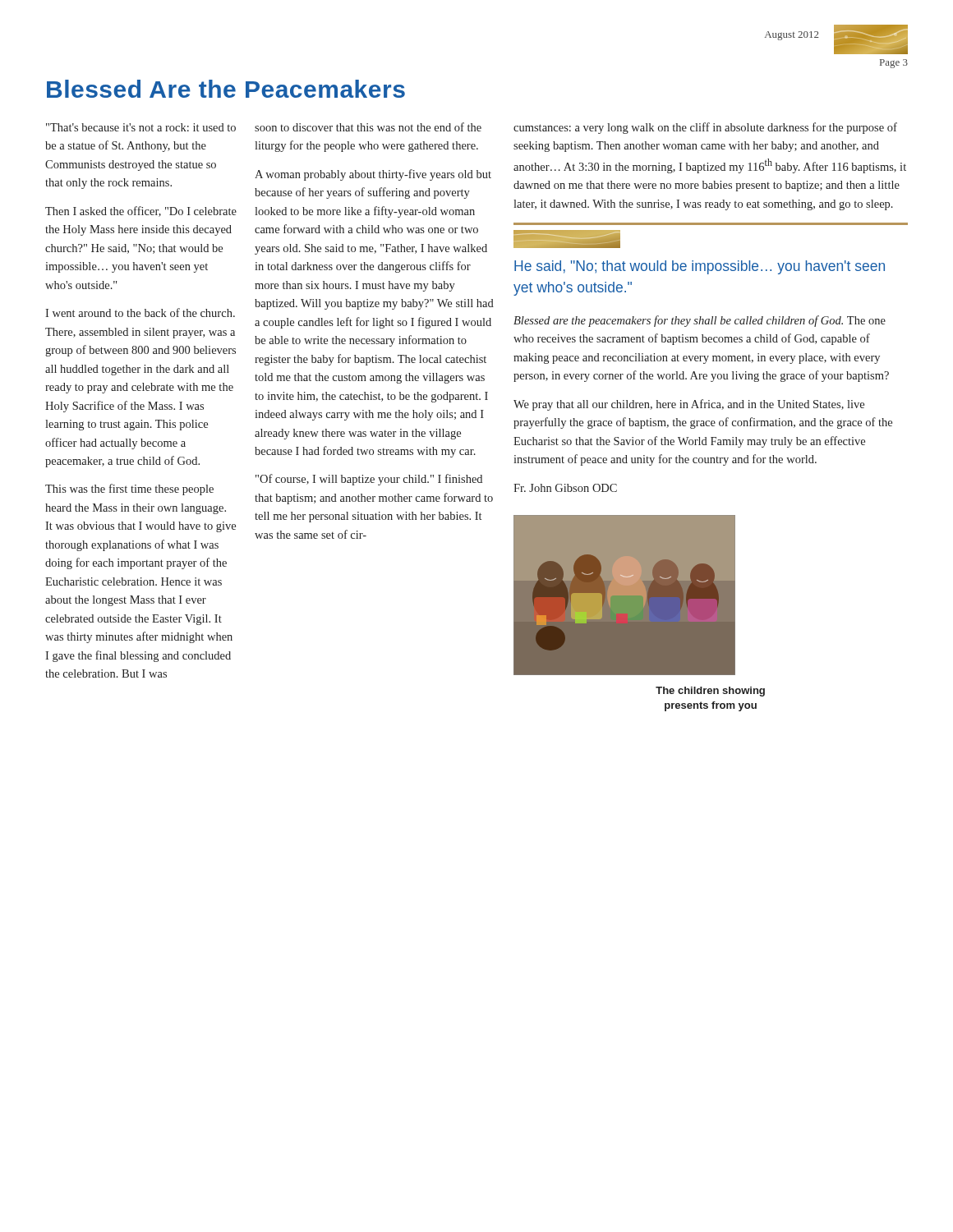Click on the illustration
The height and width of the screenshot is (1232, 953).
[871, 39]
